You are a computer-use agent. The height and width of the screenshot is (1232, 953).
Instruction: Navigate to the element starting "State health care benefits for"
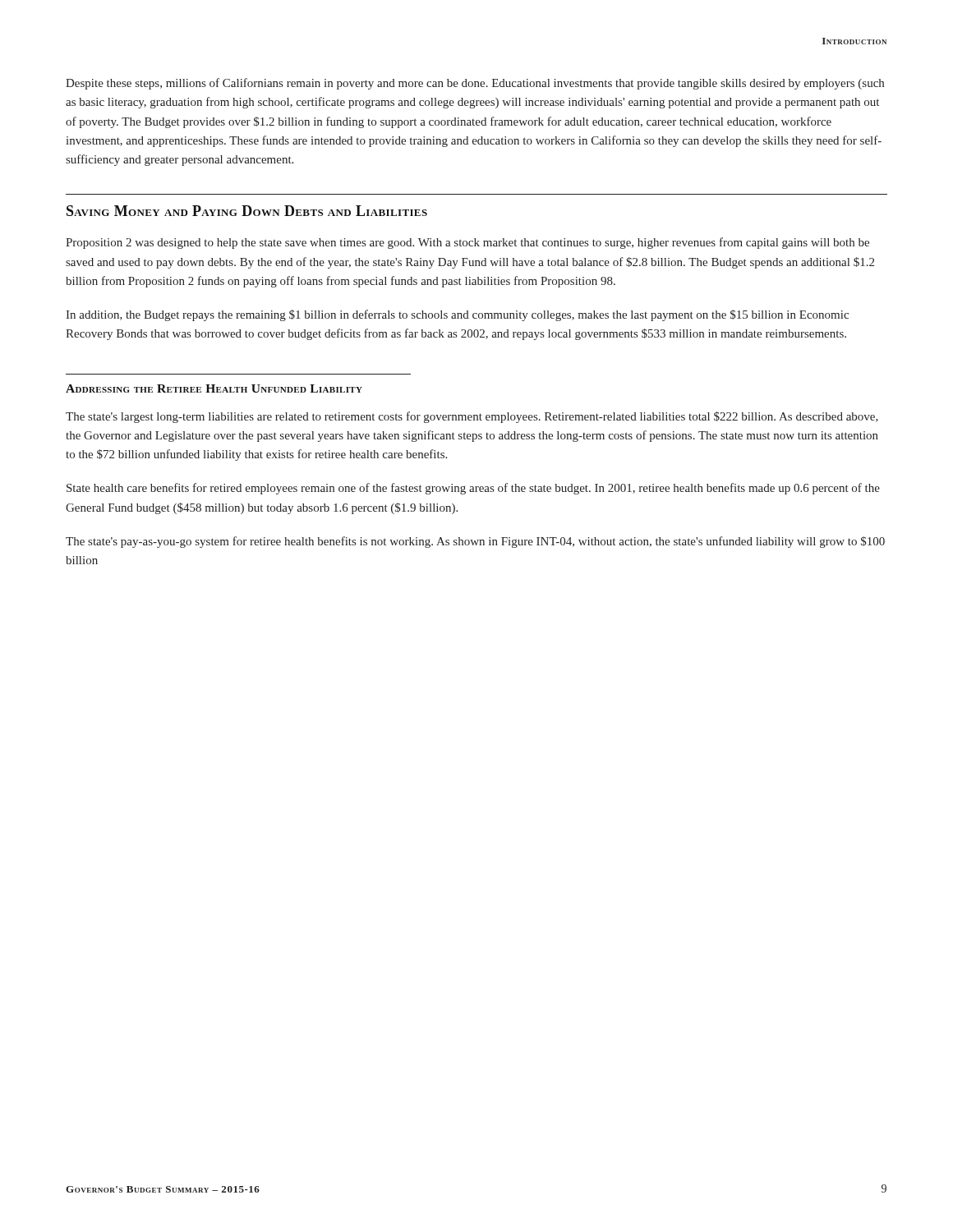pyautogui.click(x=473, y=498)
